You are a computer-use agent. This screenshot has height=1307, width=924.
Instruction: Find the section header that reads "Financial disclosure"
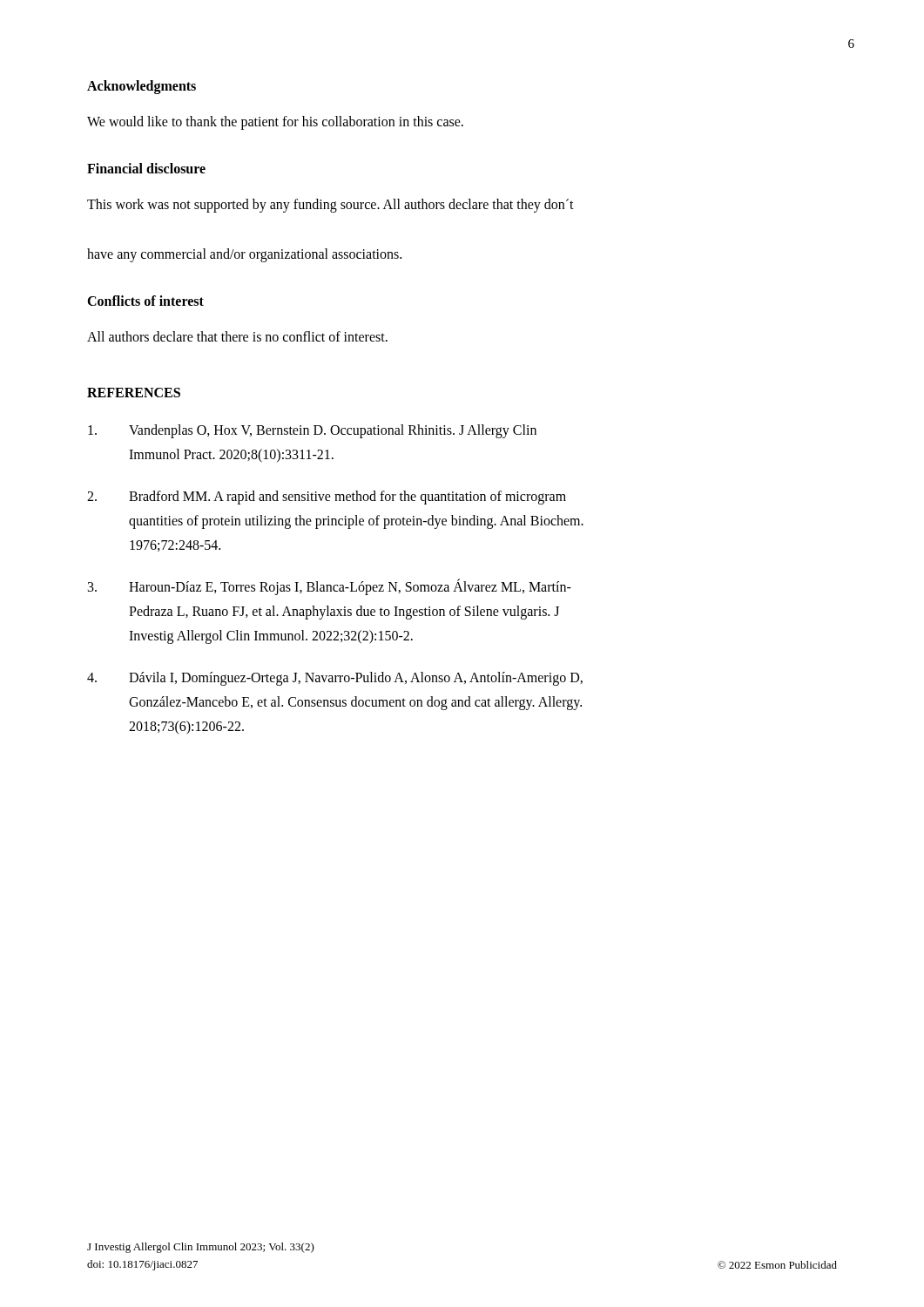146,168
